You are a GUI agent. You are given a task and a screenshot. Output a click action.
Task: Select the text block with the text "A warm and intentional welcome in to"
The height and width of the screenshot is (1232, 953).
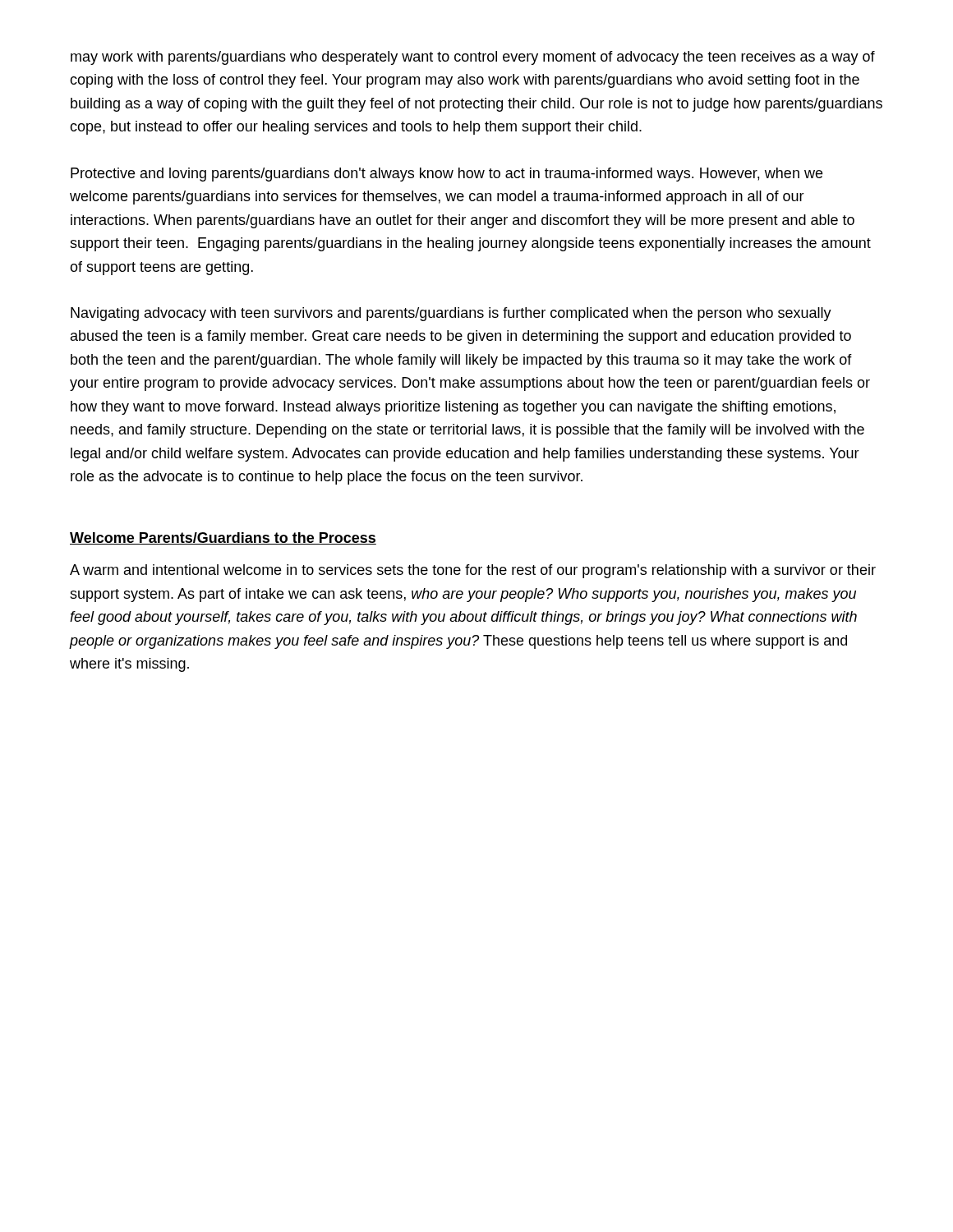(473, 617)
